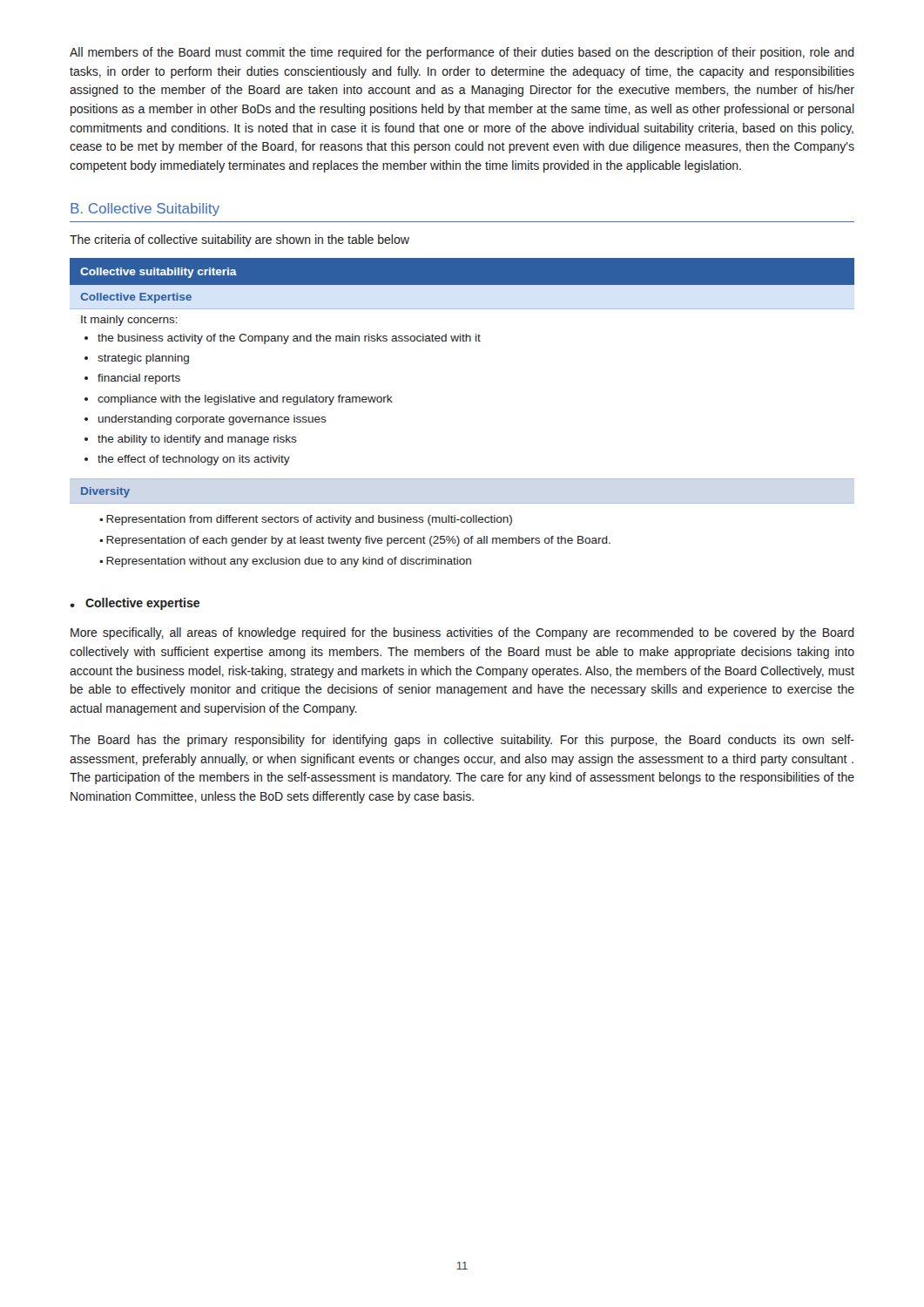This screenshot has width=924, height=1307.
Task: Point to the block beginning "All members of the Board"
Action: (462, 109)
